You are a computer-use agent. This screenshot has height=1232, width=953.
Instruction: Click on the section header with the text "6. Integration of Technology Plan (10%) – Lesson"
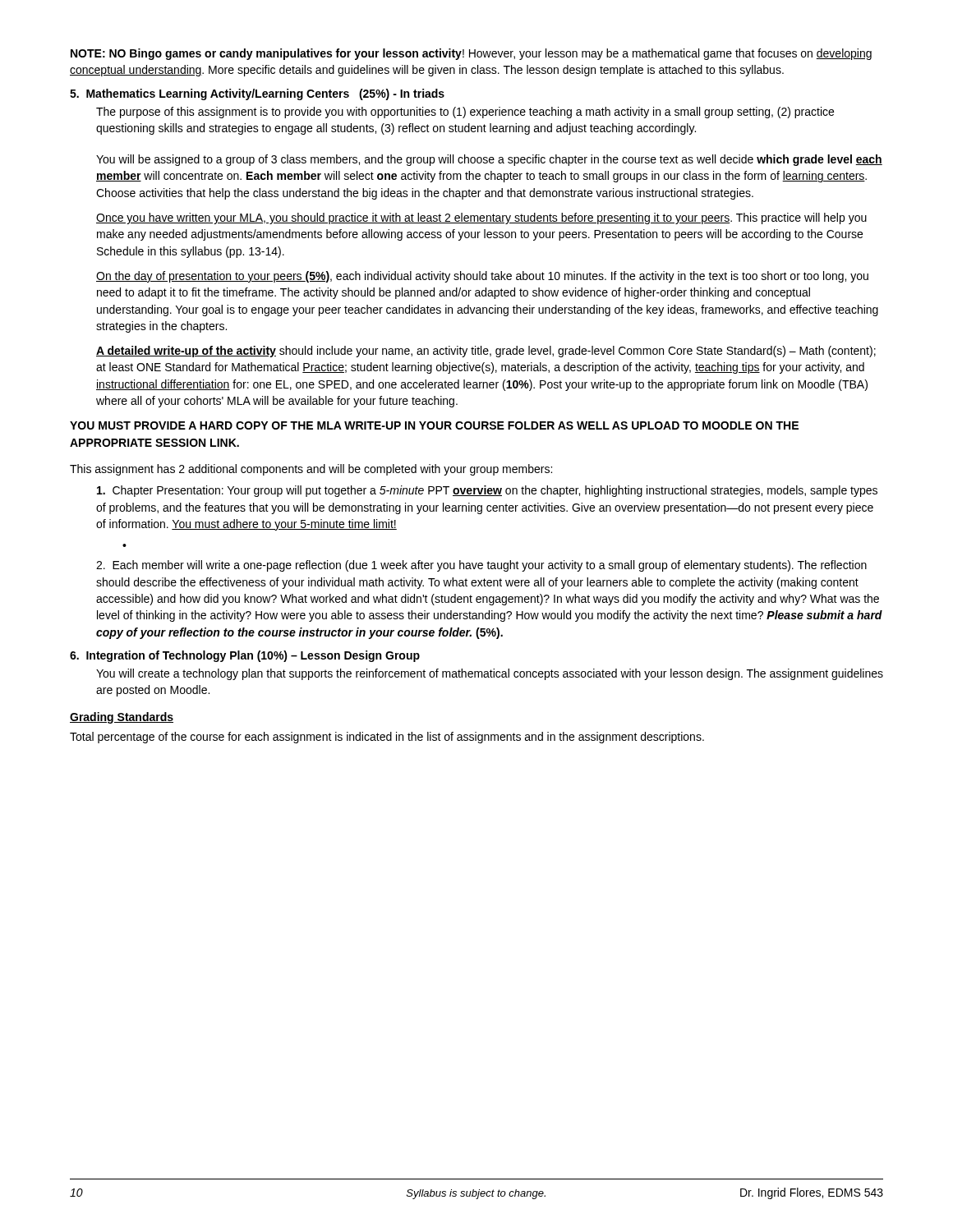point(245,655)
